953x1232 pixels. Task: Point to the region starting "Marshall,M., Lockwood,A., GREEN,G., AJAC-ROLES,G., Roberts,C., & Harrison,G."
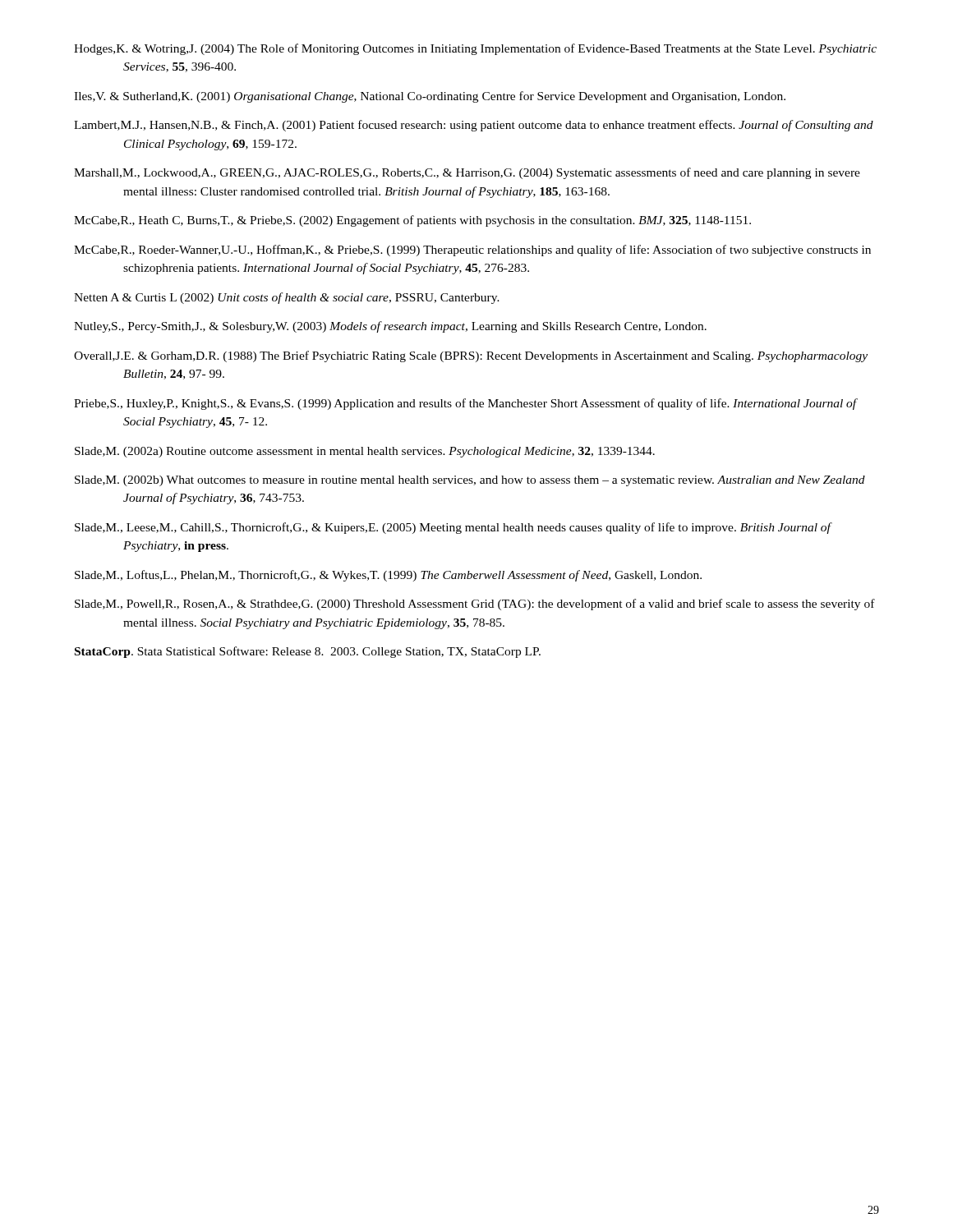(467, 182)
